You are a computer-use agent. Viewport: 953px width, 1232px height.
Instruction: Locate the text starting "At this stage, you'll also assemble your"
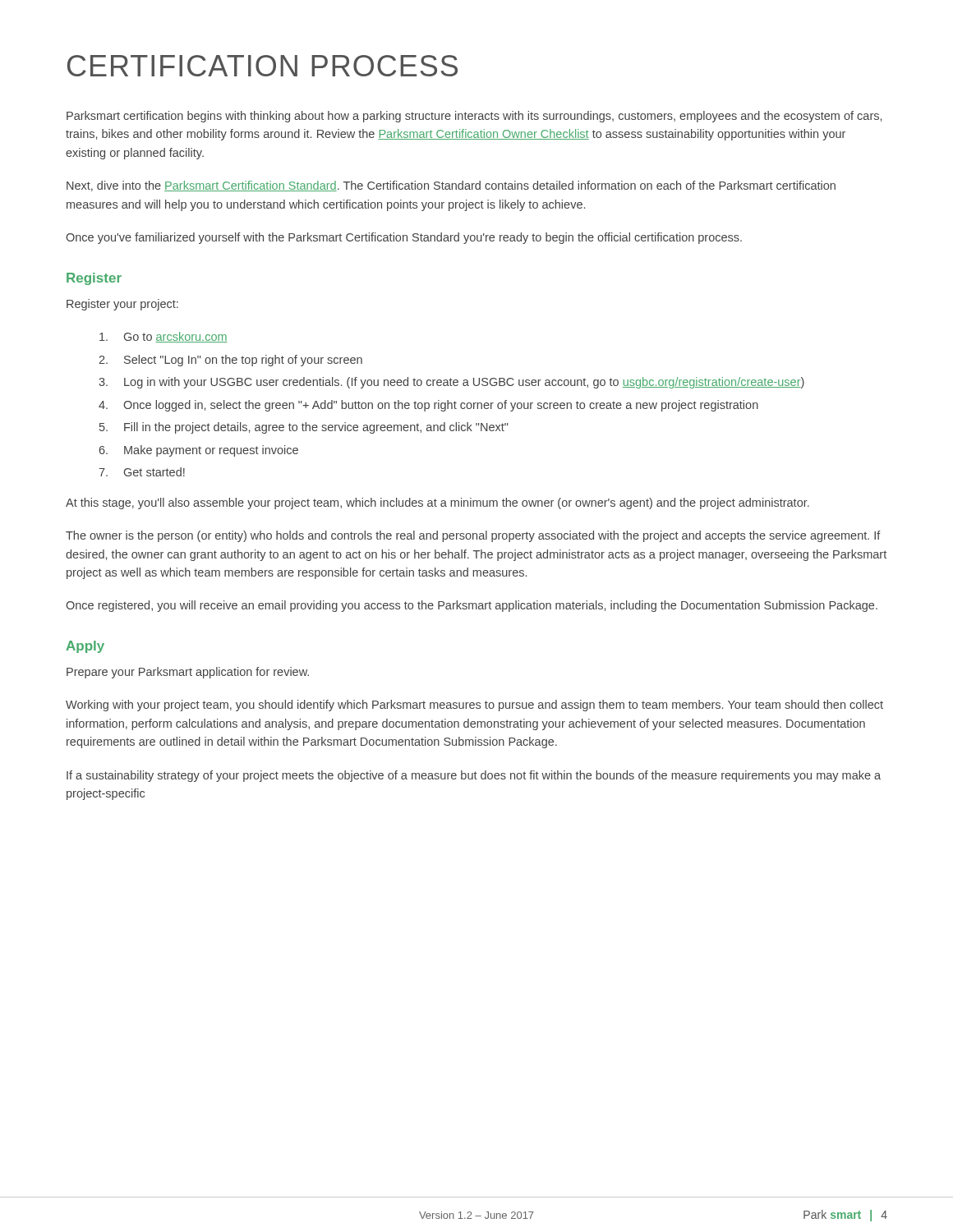438,502
